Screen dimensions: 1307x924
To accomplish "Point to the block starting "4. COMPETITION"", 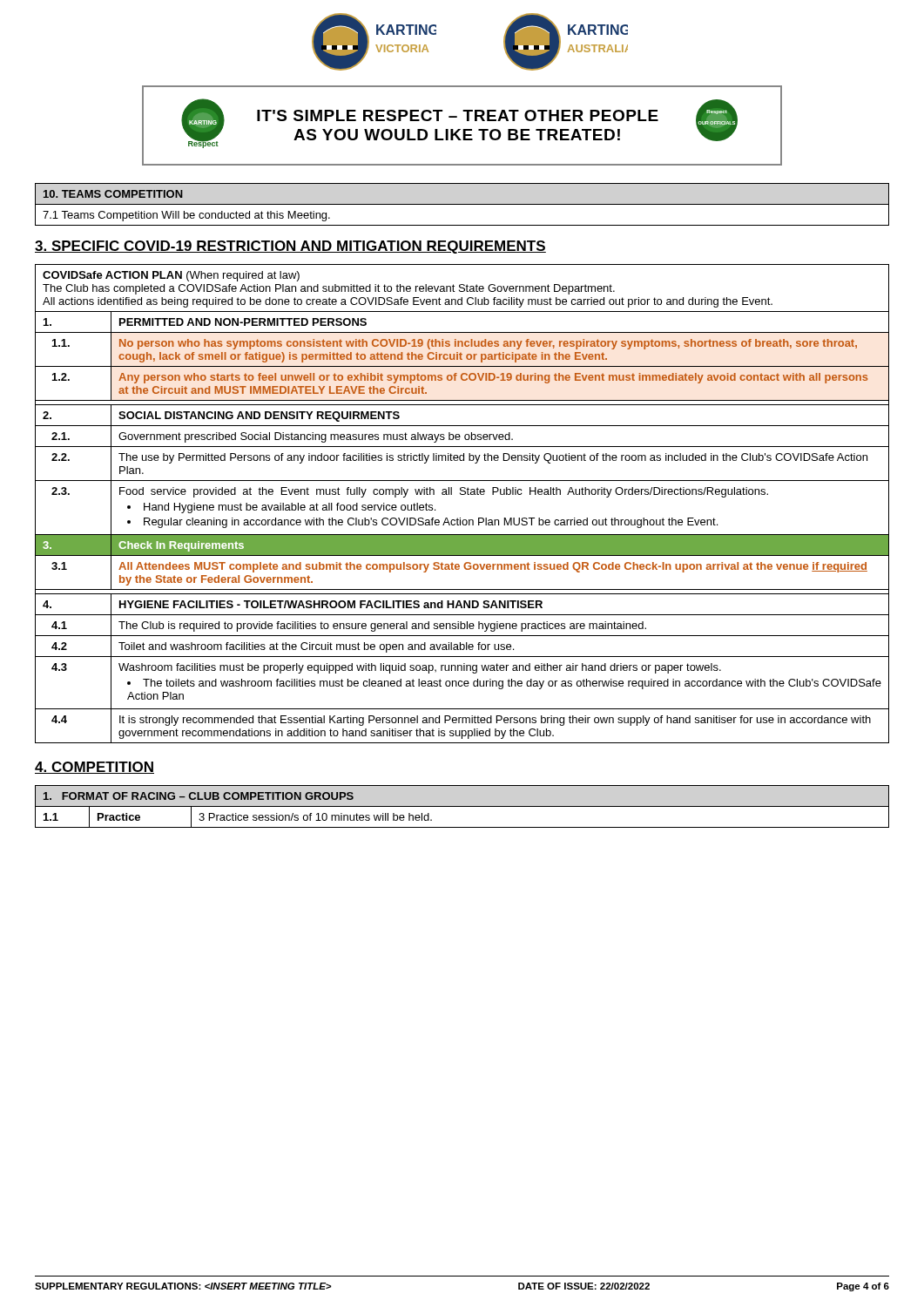I will (x=94, y=767).
